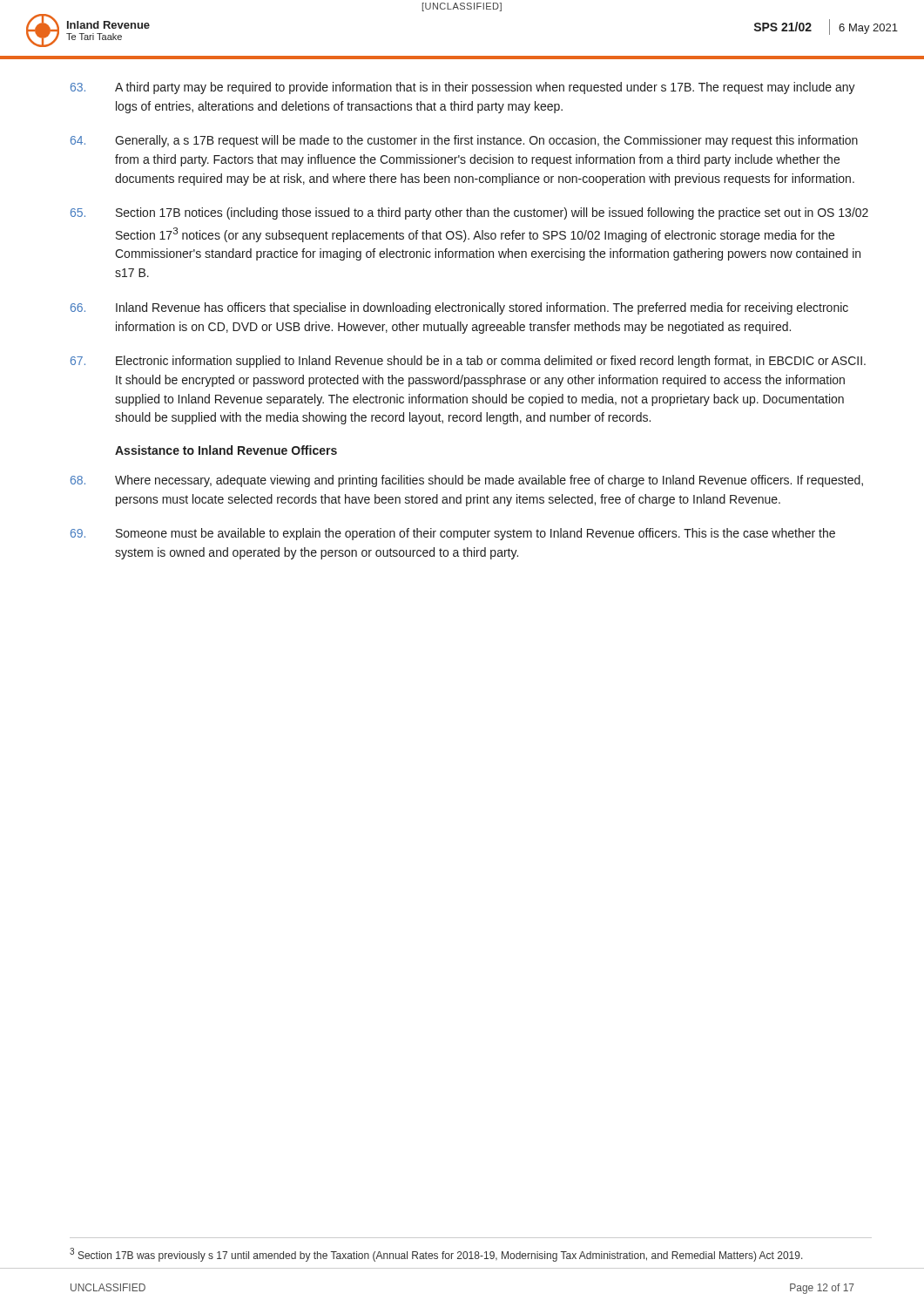924x1307 pixels.
Task: Find the list item that reads "69. Someone must be"
Action: click(471, 544)
